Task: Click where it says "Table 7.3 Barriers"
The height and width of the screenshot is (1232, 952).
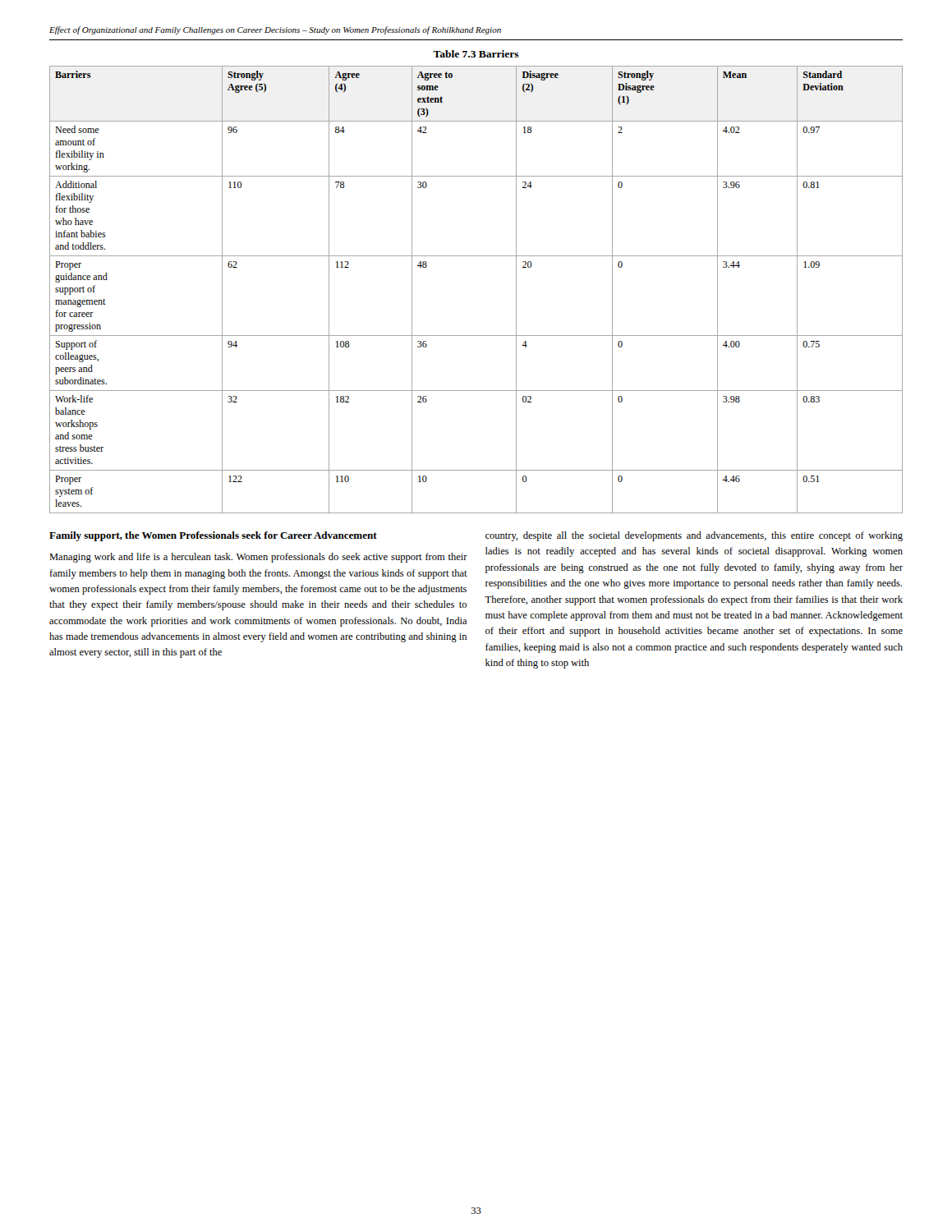Action: [x=476, y=54]
